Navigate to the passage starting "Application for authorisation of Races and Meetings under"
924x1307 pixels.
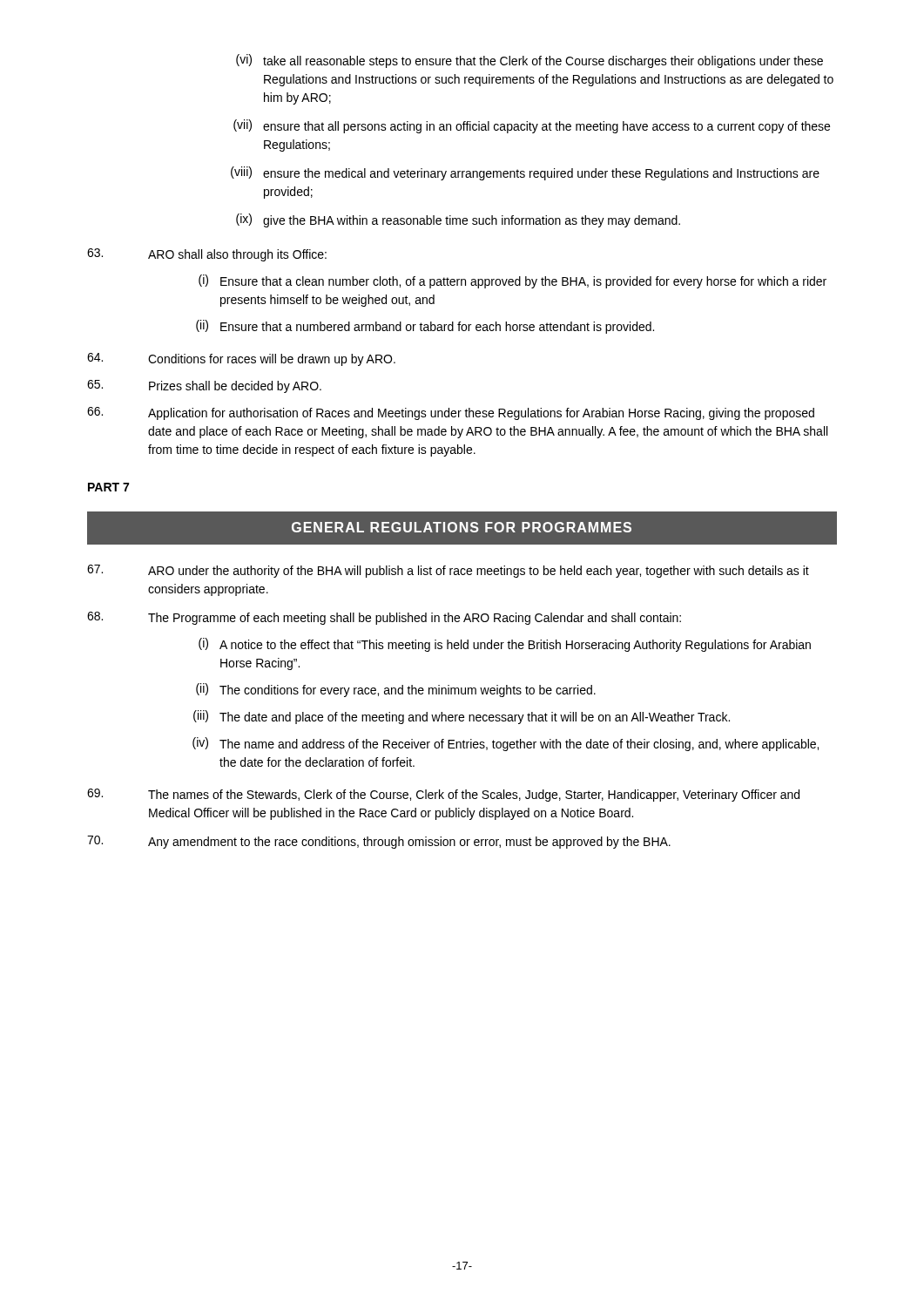462,432
